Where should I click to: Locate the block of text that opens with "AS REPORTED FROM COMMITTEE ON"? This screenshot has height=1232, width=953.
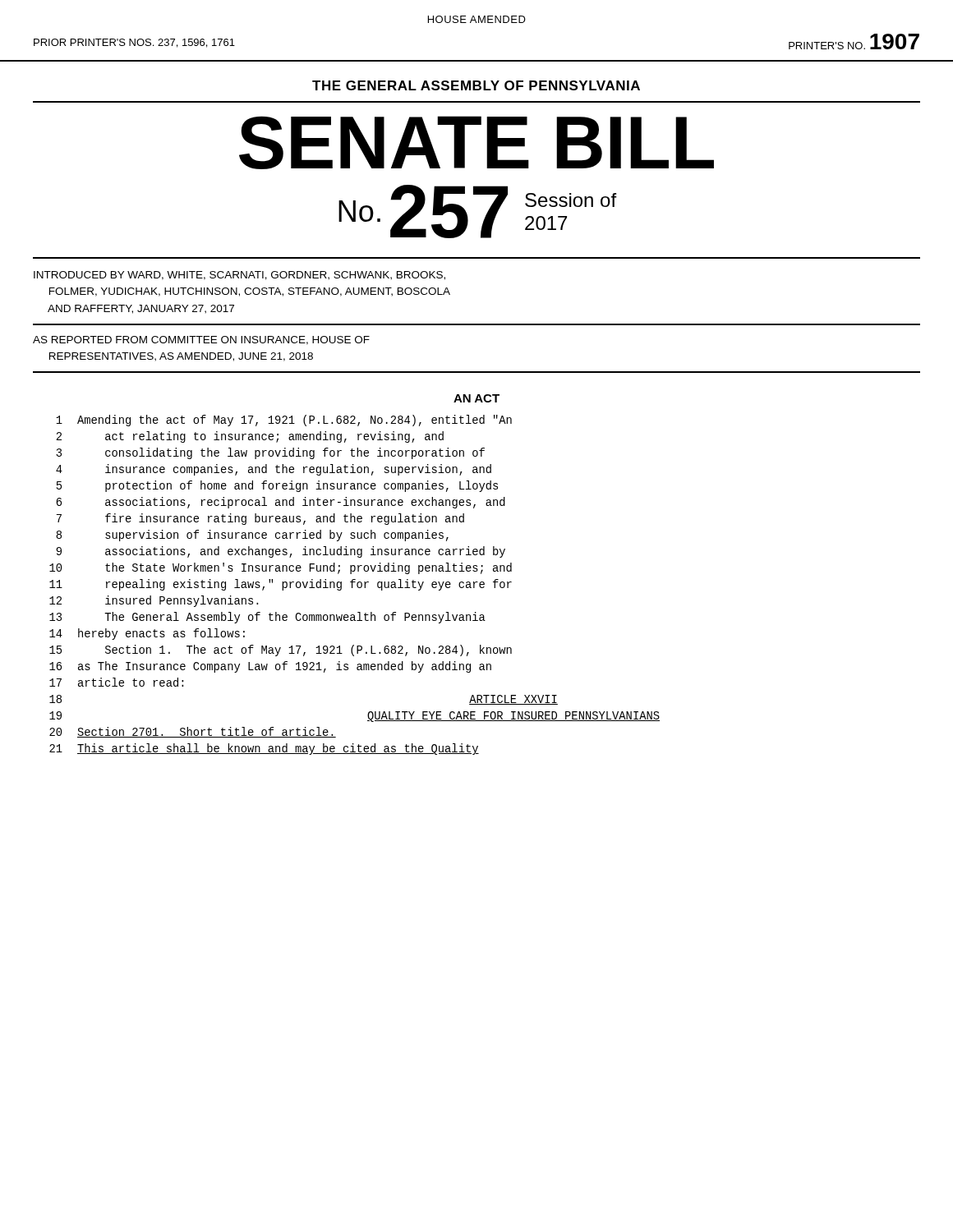click(201, 348)
